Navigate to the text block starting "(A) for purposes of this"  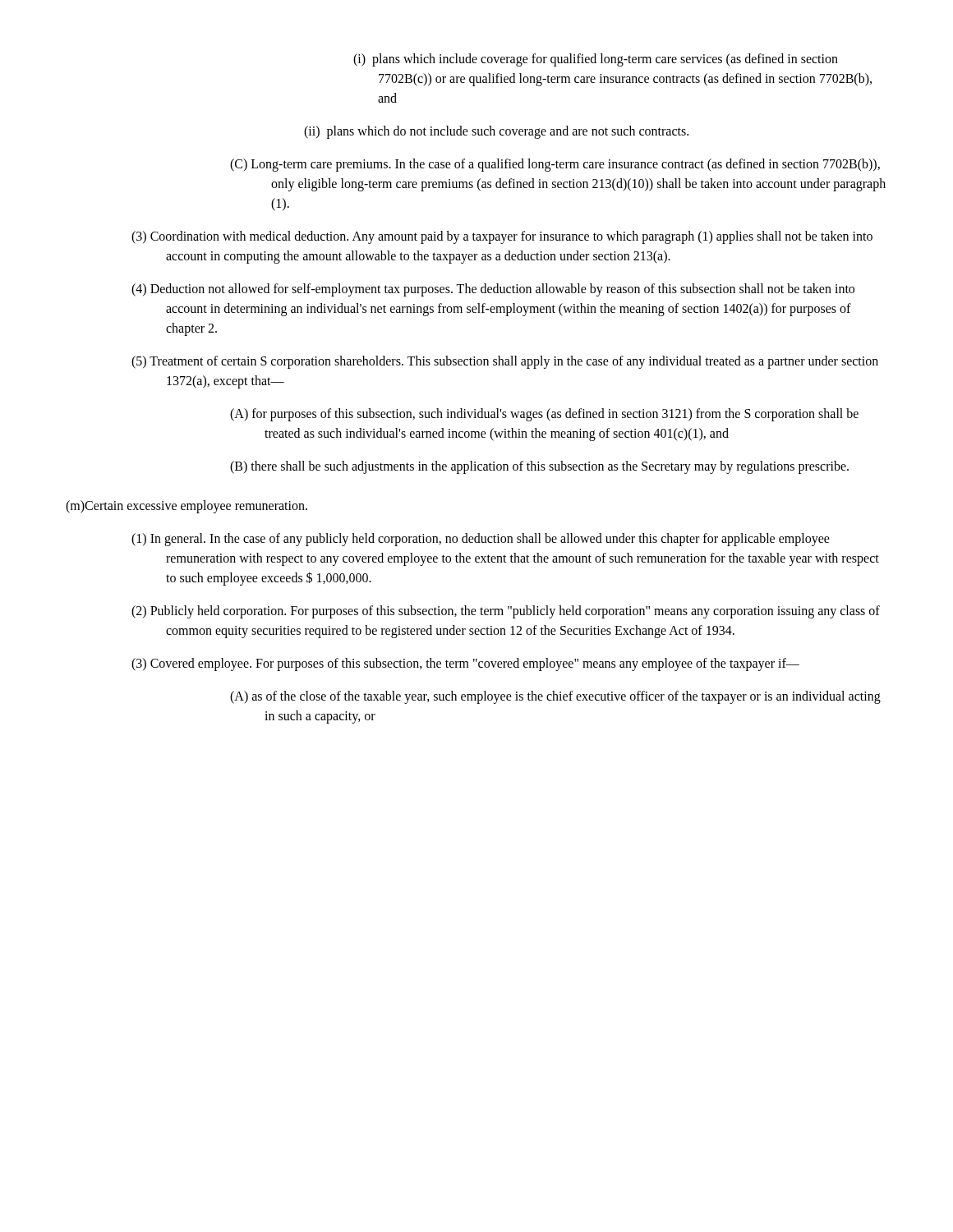pos(544,423)
